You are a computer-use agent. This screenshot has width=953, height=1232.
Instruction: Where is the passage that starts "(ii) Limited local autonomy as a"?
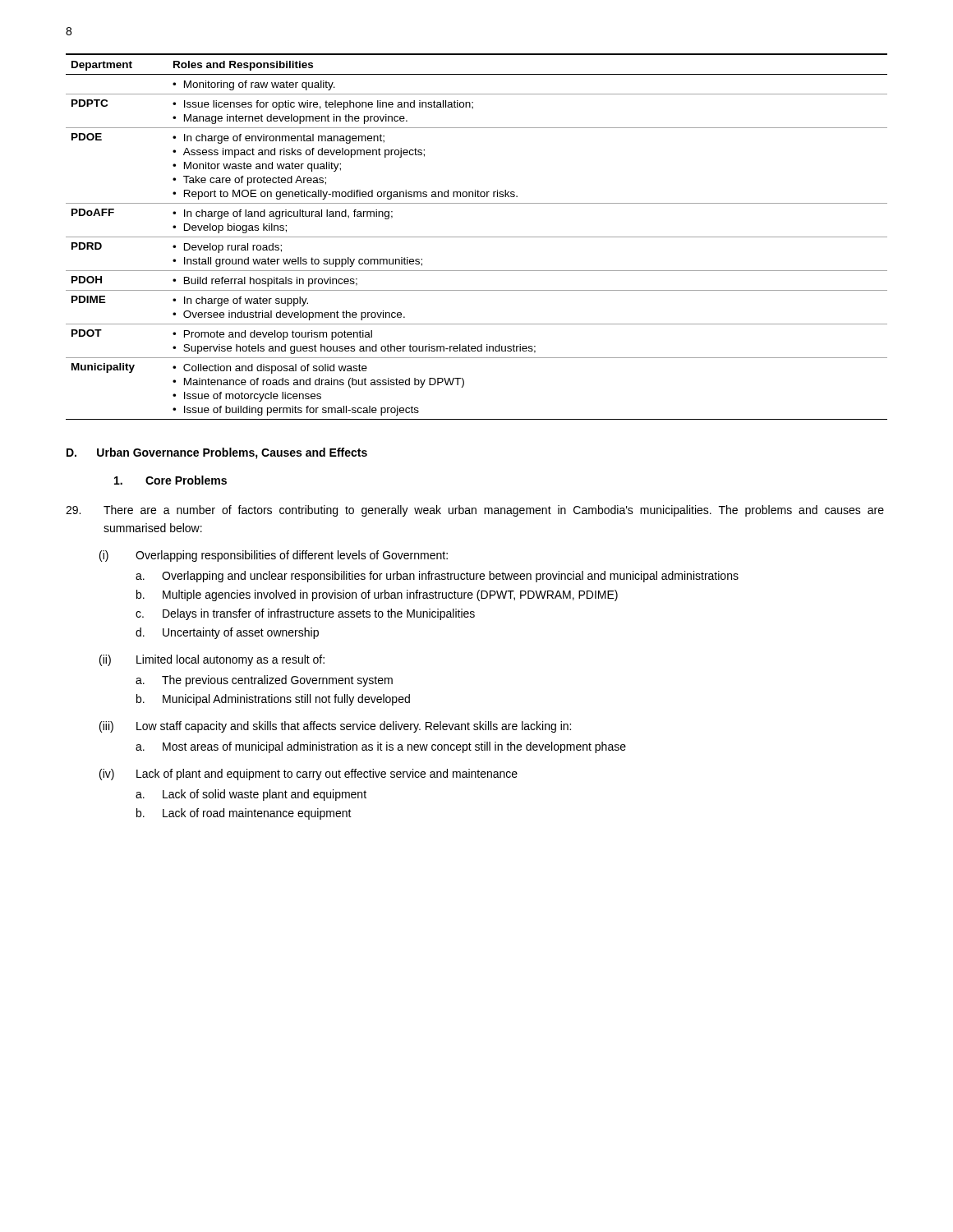(212, 660)
